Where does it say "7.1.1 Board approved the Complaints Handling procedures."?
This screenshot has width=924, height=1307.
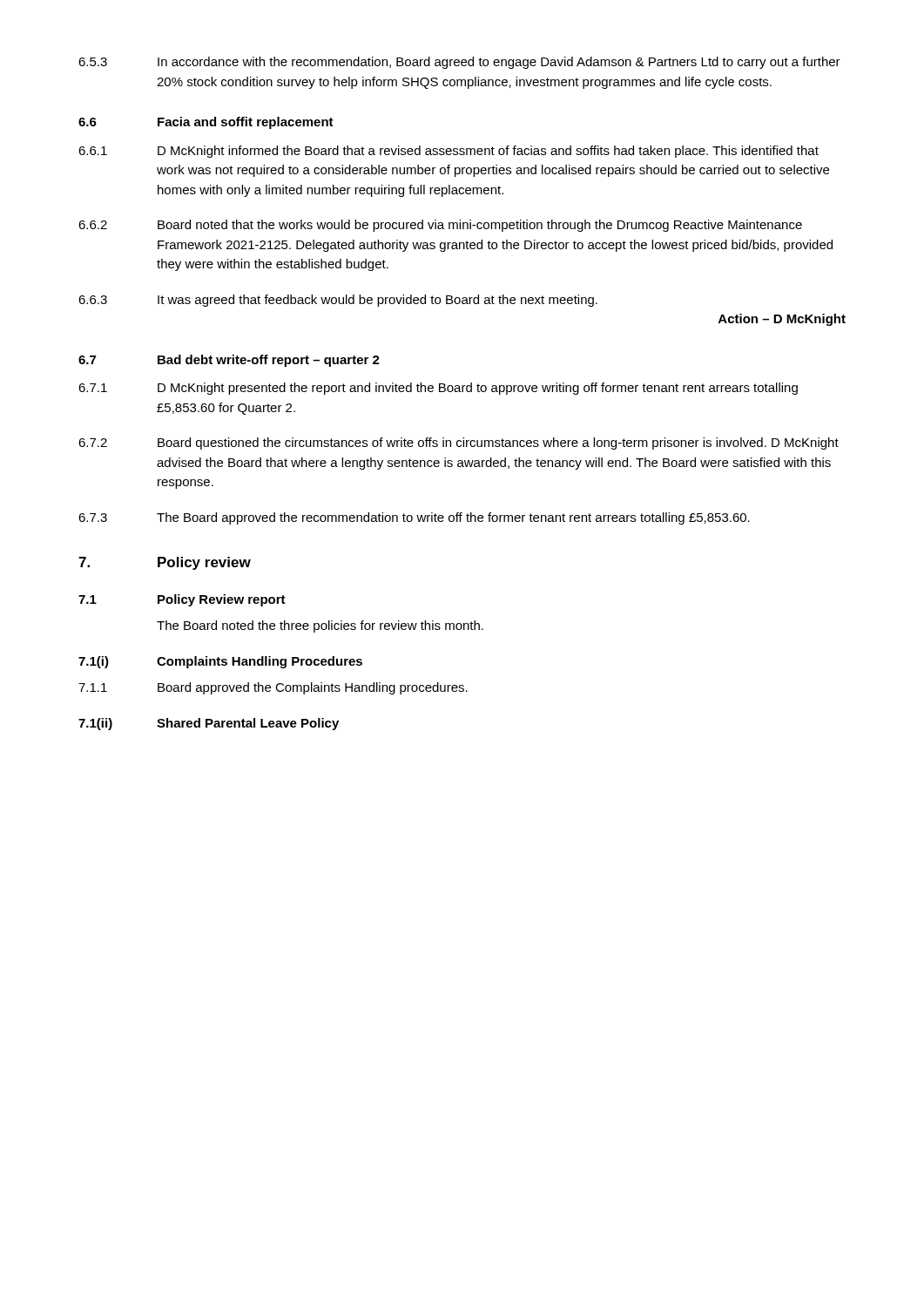(x=462, y=688)
